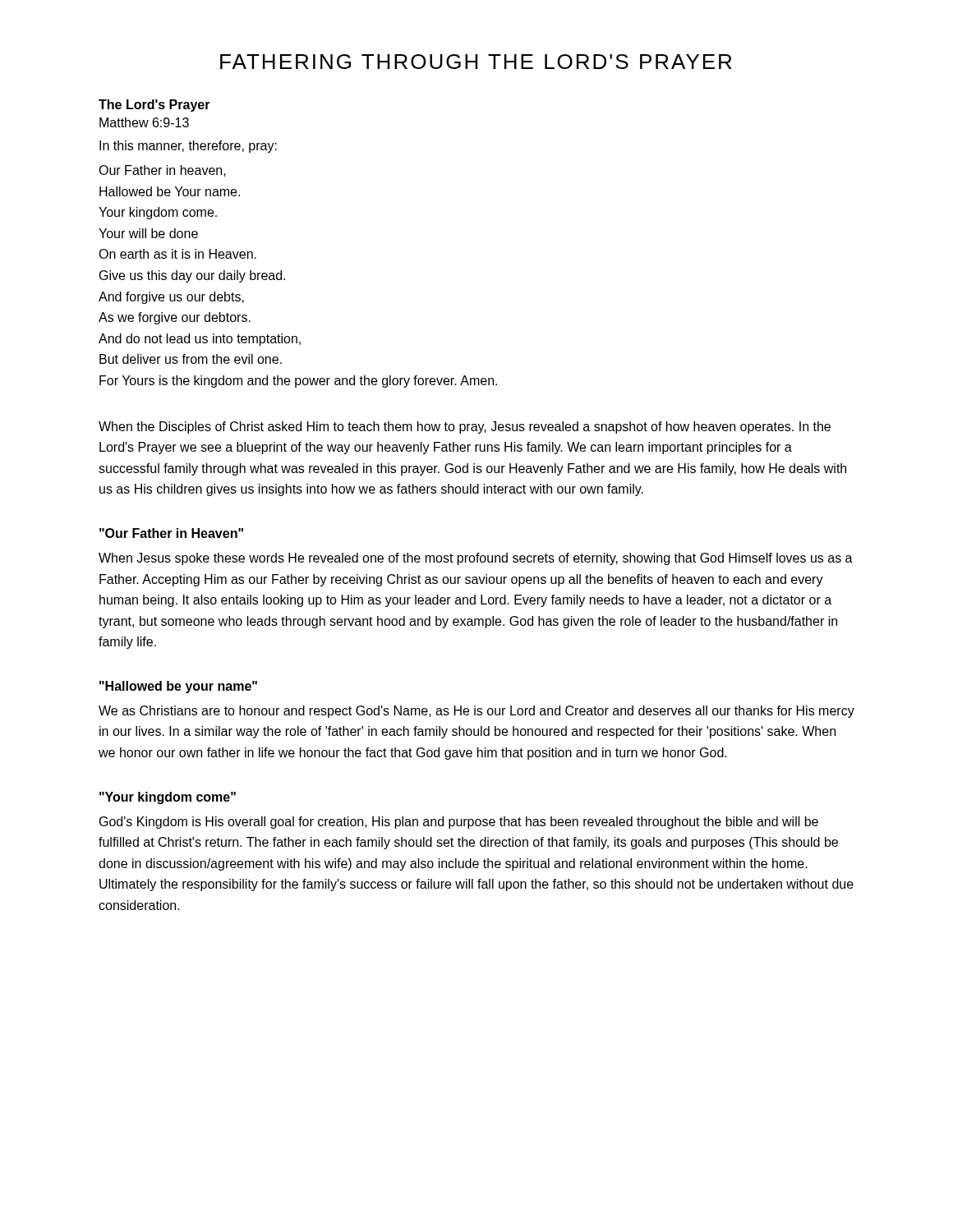The image size is (953, 1232).
Task: Click on the text block with the text "When Jesus spoke these words"
Action: click(x=475, y=600)
